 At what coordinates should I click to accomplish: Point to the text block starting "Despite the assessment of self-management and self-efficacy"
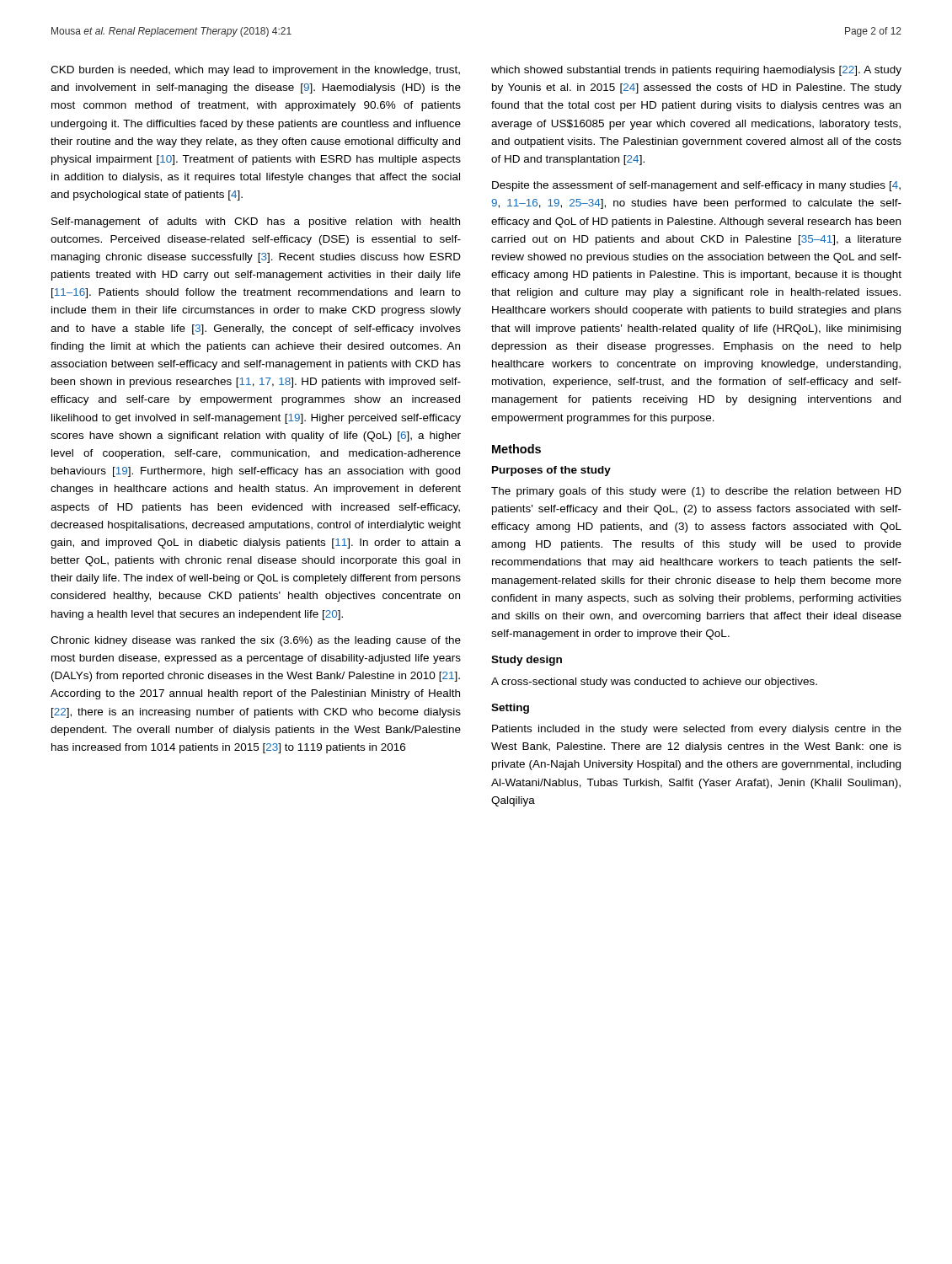(696, 301)
